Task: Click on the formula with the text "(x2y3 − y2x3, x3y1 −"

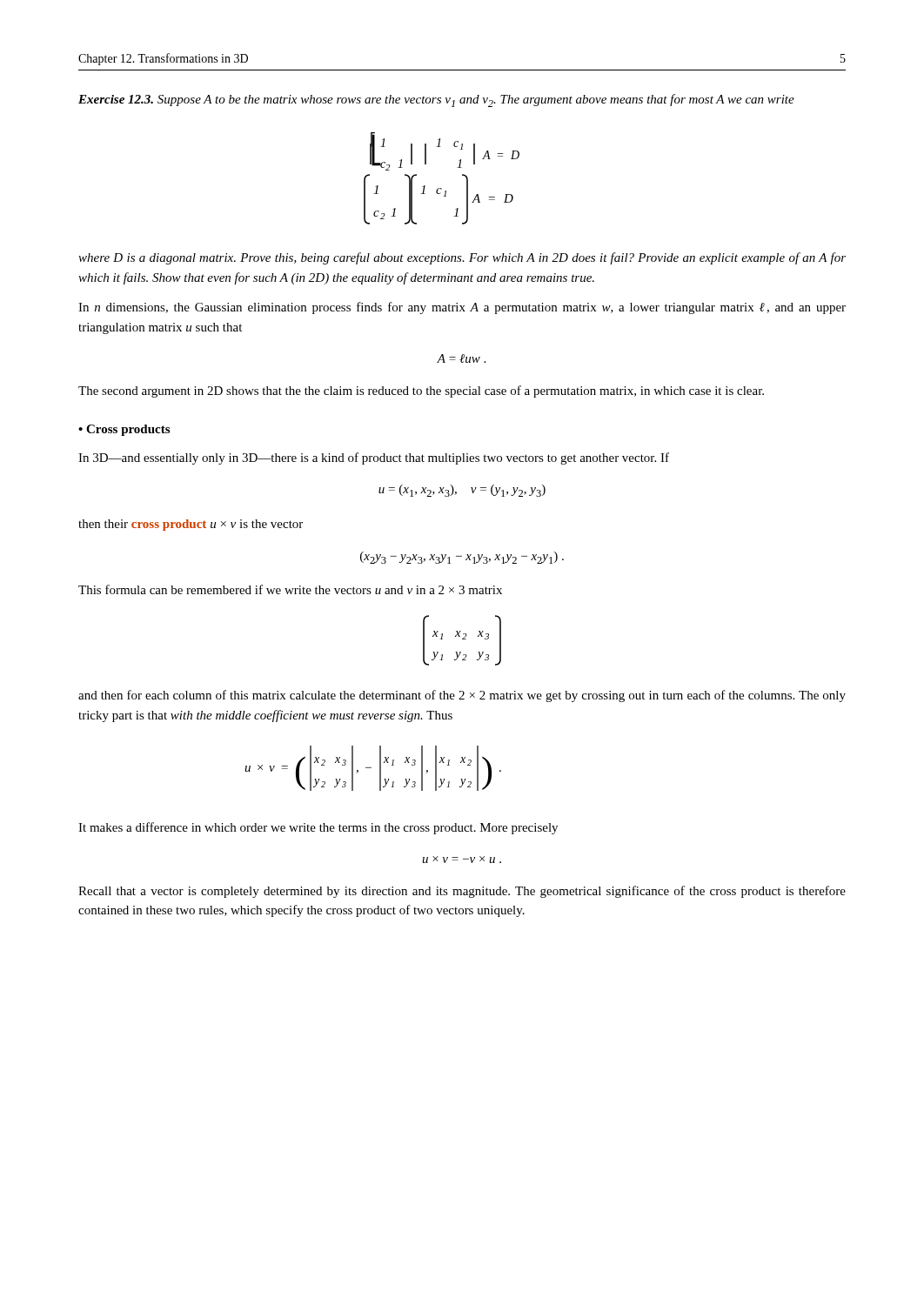Action: pos(462,557)
